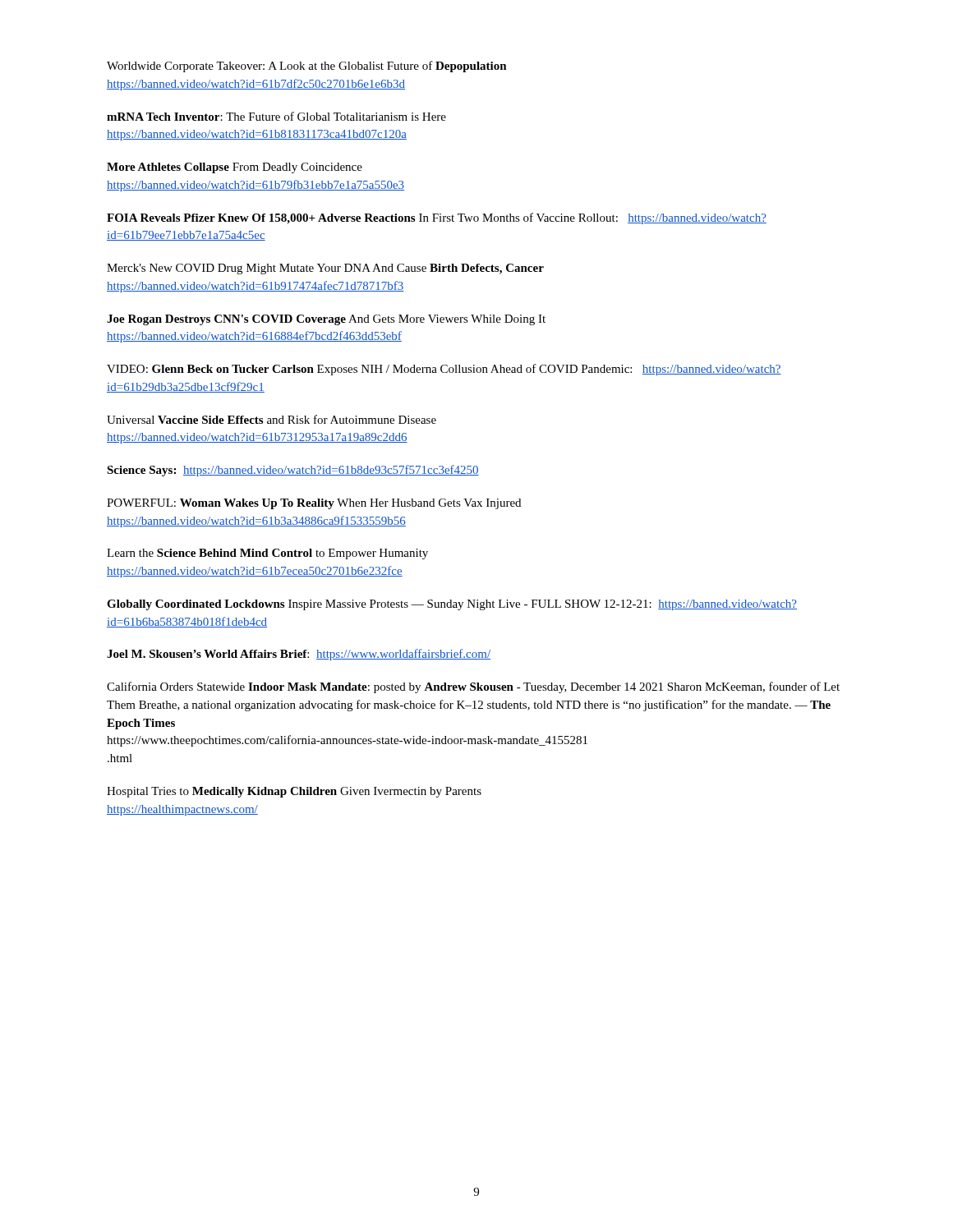Click on the region starting "Globally Coordinated Lockdowns Inspire Massive Protests"

[x=452, y=612]
